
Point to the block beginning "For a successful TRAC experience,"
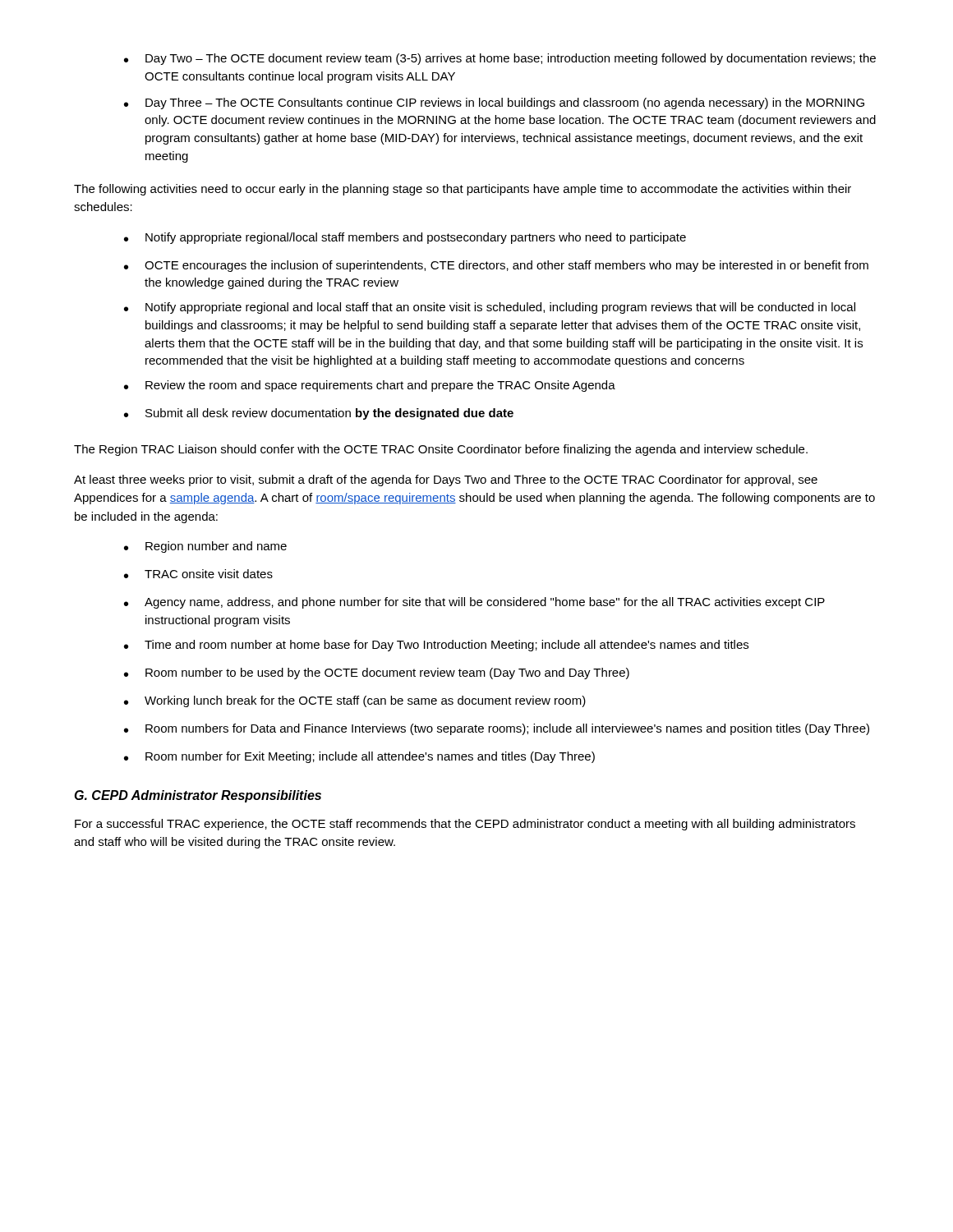[465, 833]
